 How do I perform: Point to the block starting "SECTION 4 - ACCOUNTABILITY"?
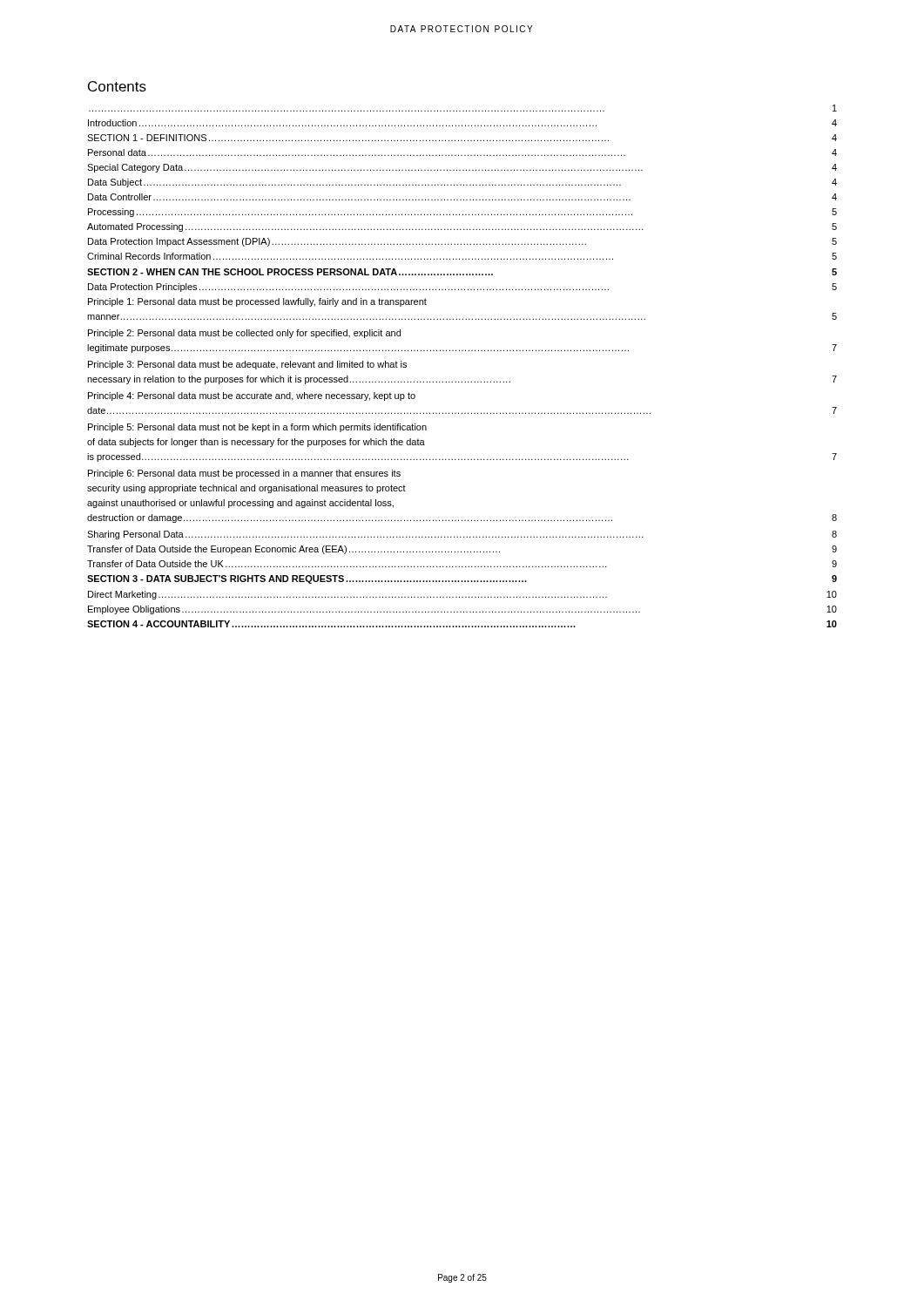tap(462, 624)
